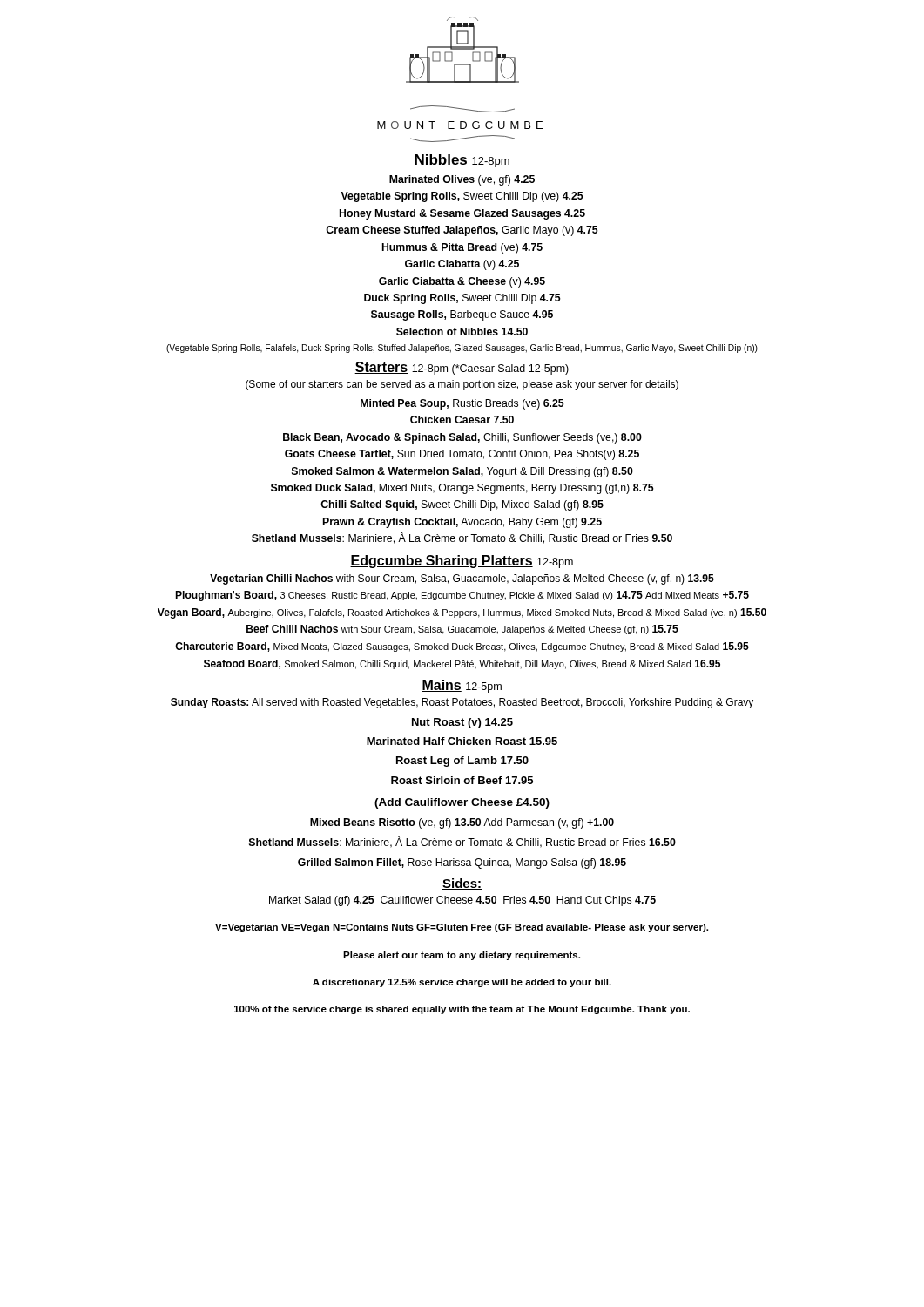This screenshot has height=1307, width=924.
Task: Click the passage that begins "Marinated Olives (ve, gf) 4.25 Vegetable Spring Rolls,"
Action: [462, 256]
